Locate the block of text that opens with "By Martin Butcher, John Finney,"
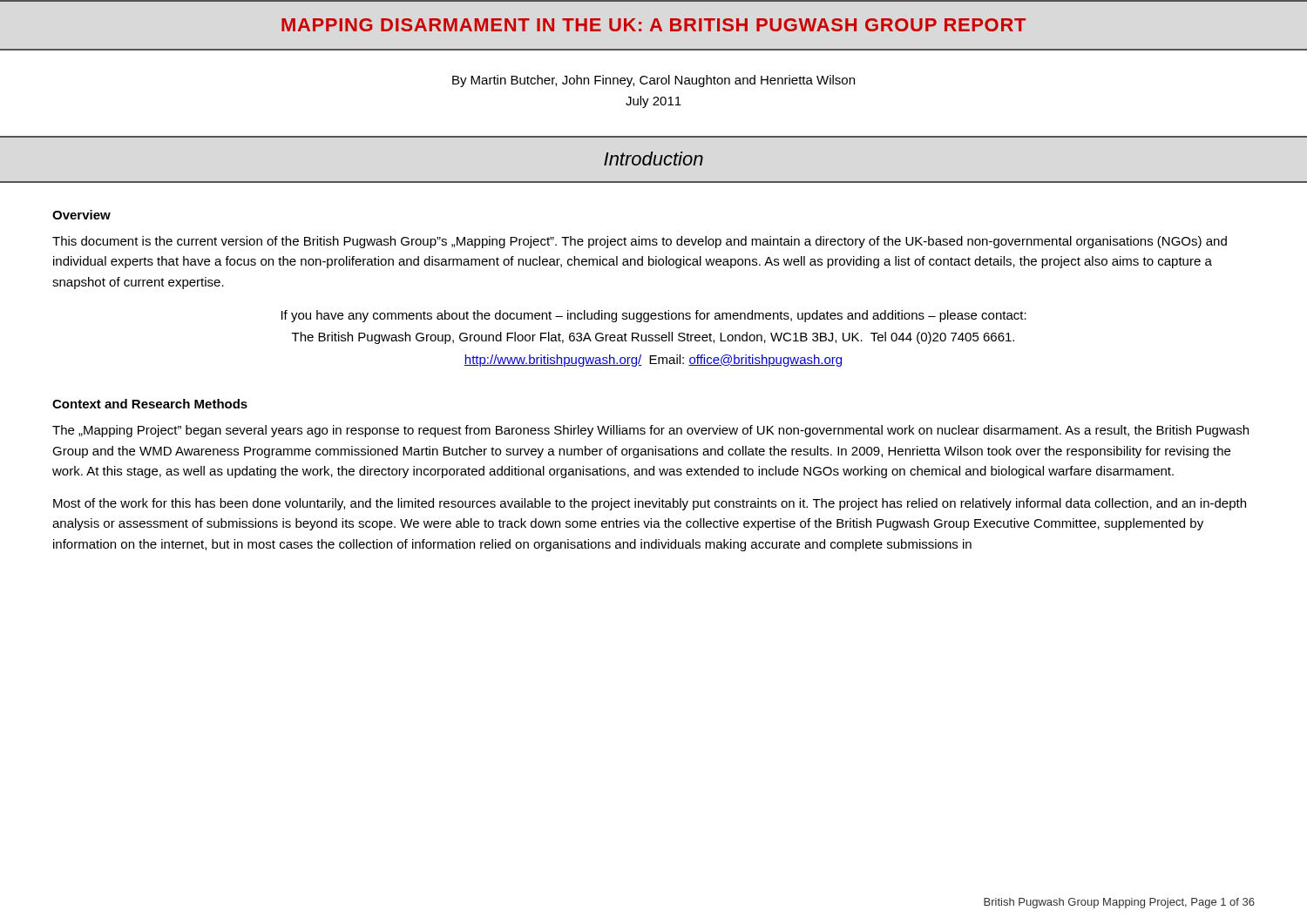The height and width of the screenshot is (924, 1307). [654, 90]
